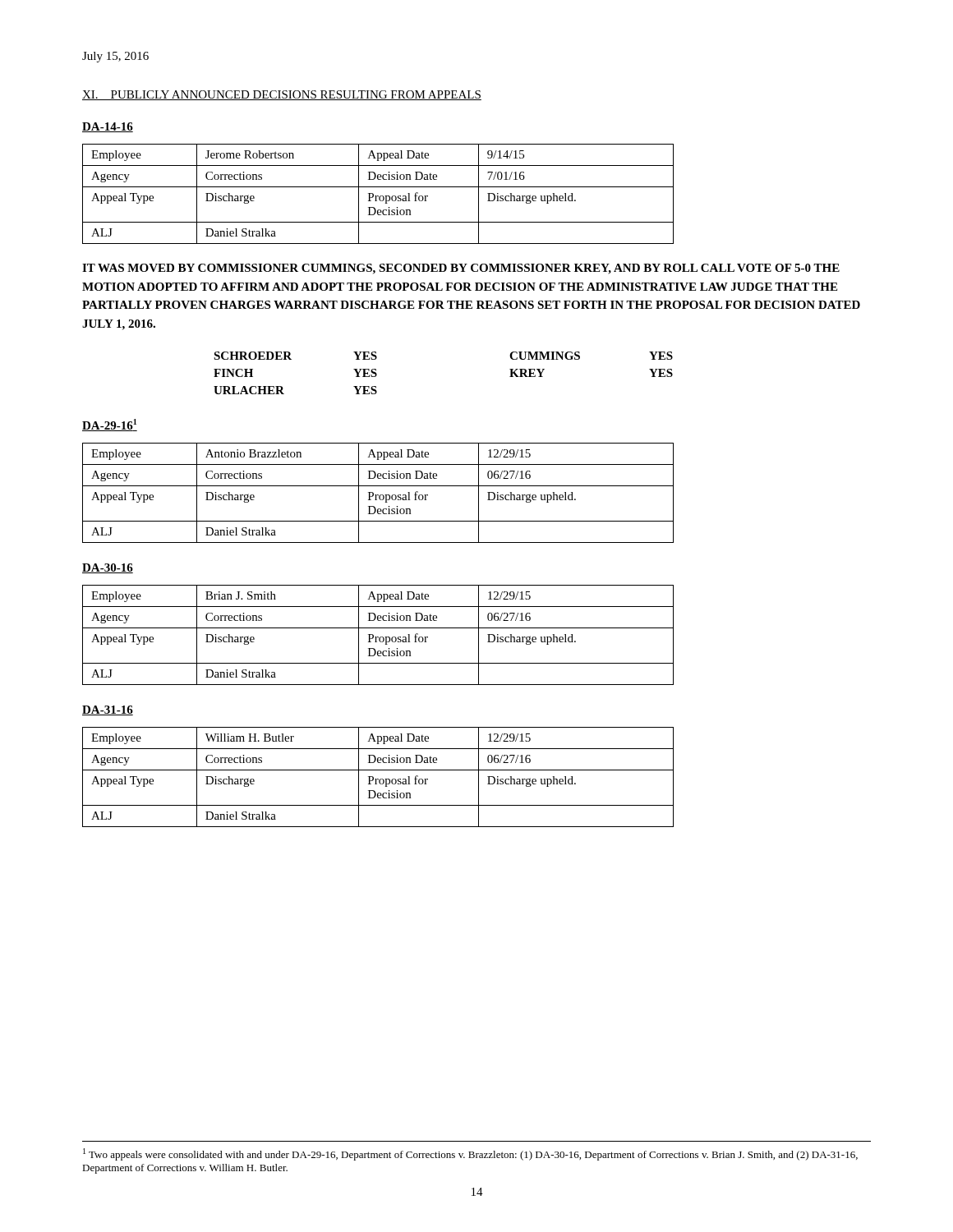Image resolution: width=953 pixels, height=1232 pixels.
Task: Point to the block beginning "1 Two appeals were consolidated"
Action: point(470,1160)
